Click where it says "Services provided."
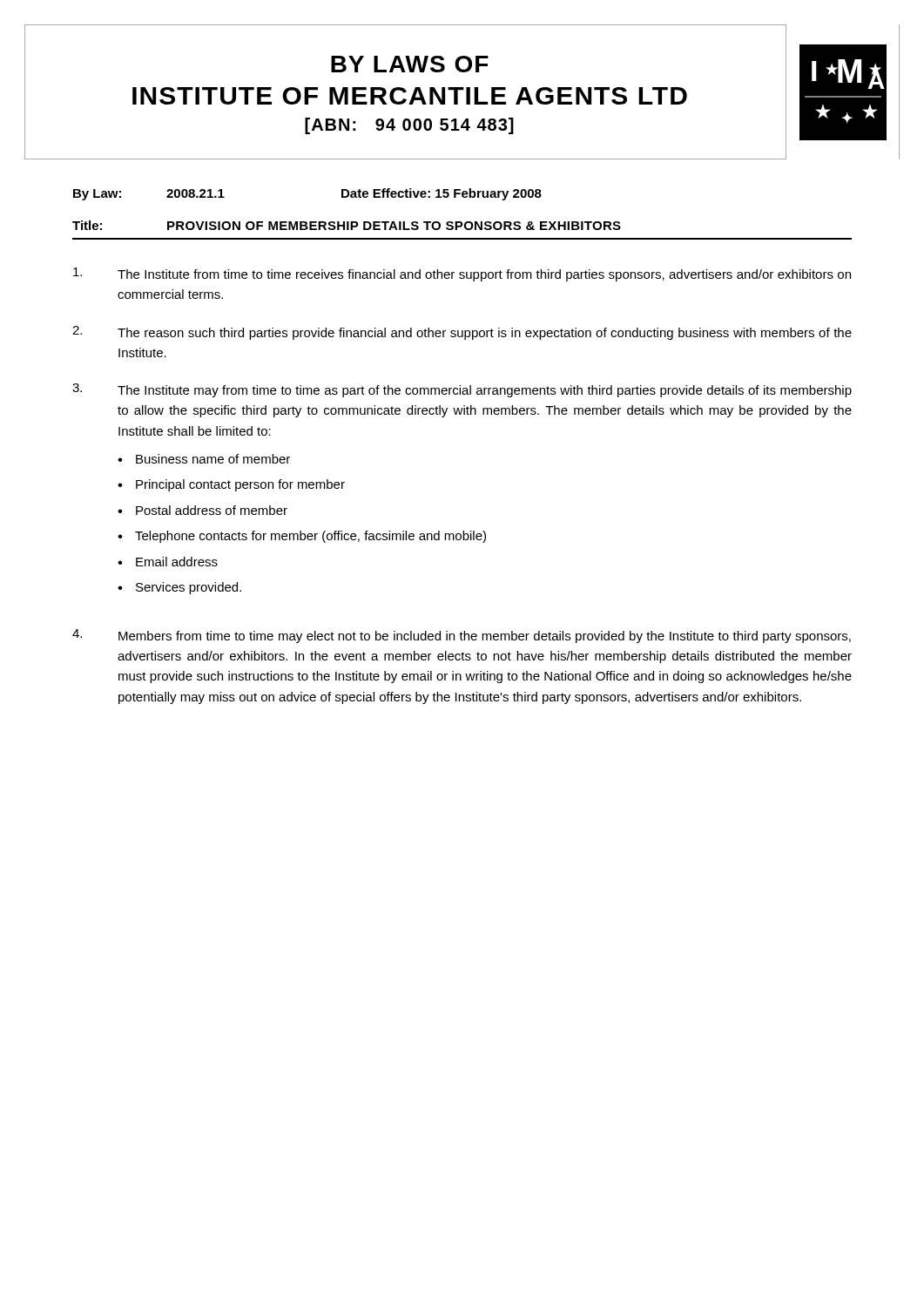The height and width of the screenshot is (1307, 924). tap(189, 587)
